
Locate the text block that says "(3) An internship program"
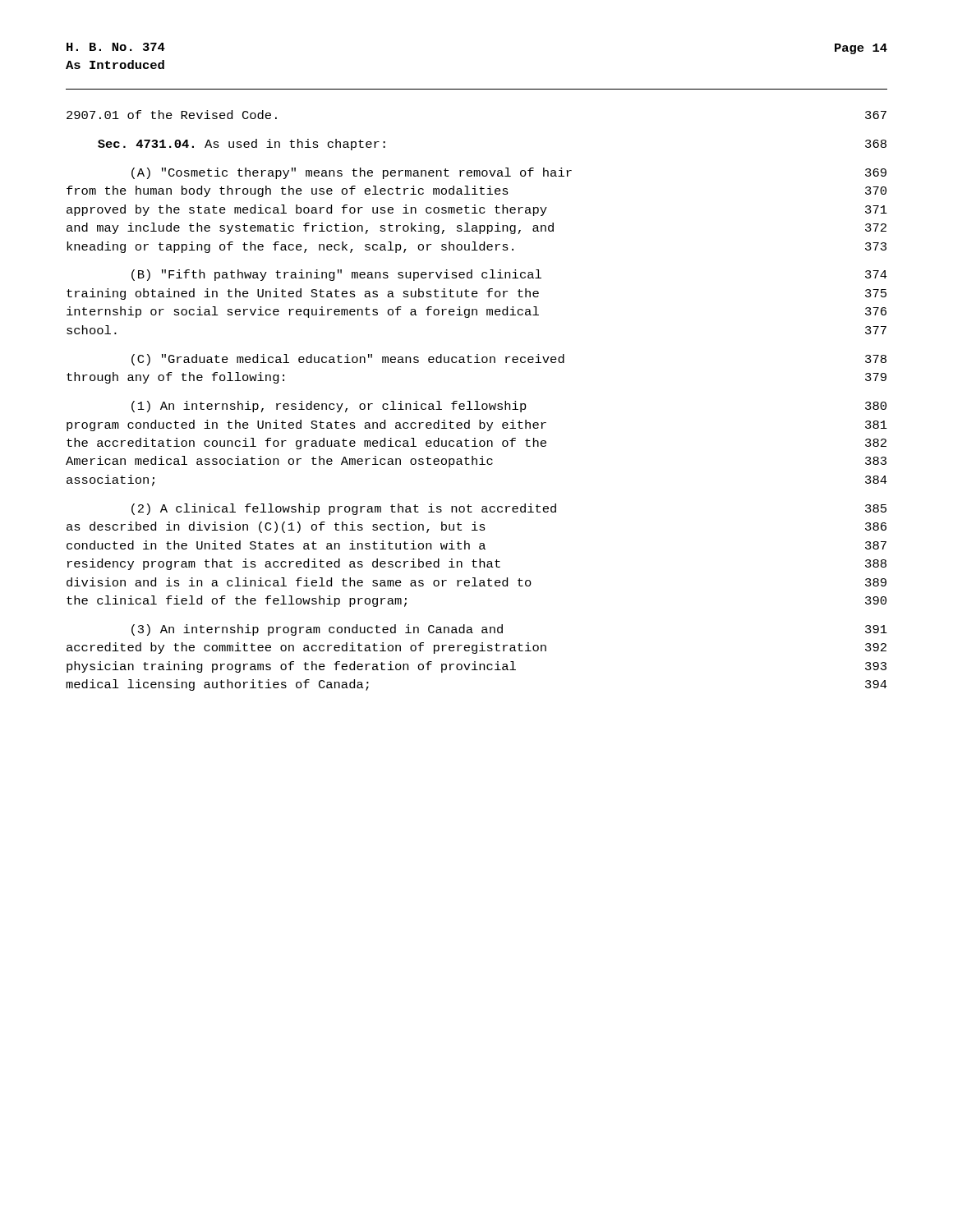click(x=476, y=658)
